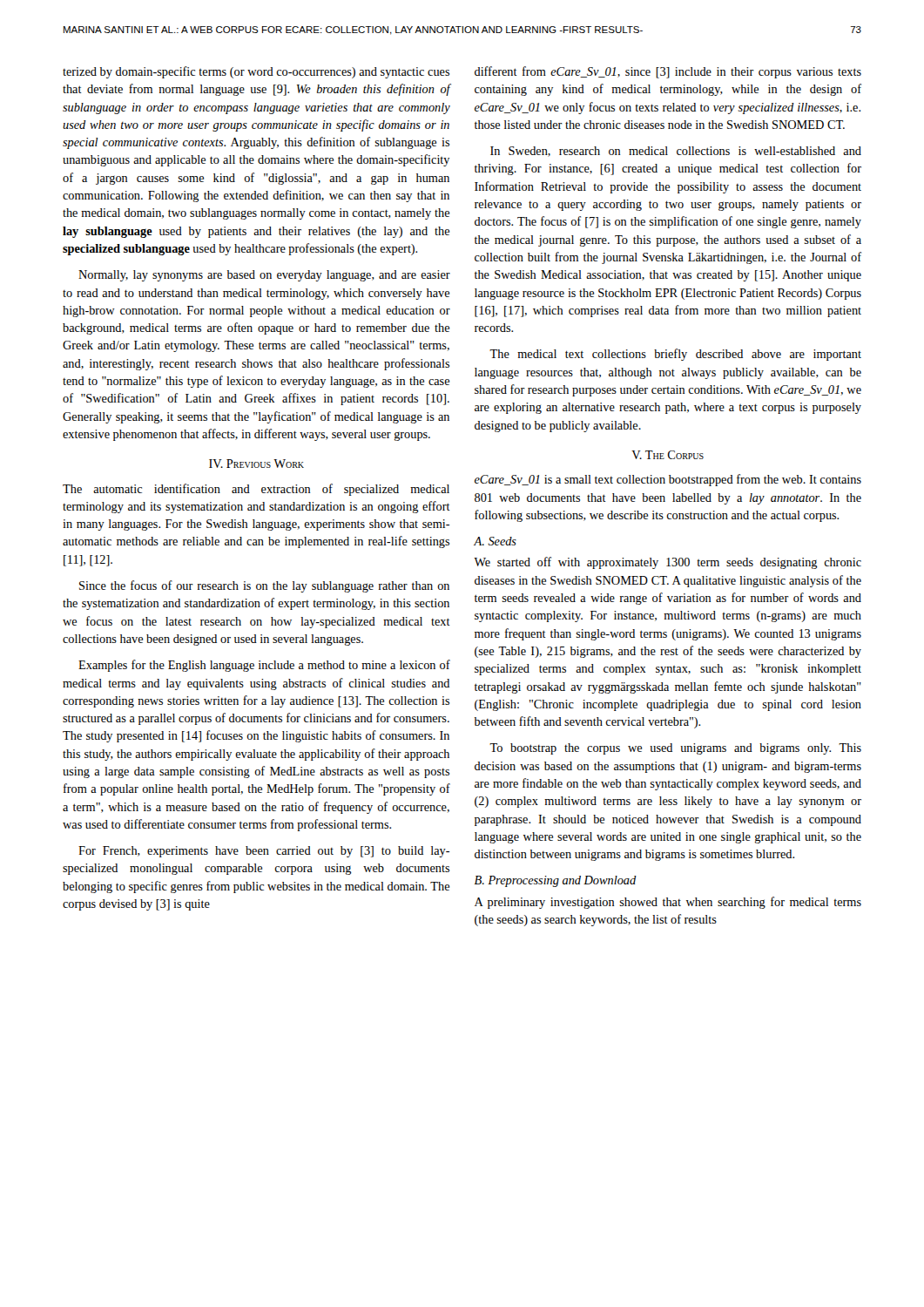Point to the element starting "A preliminary investigation showed that when searching for"
924x1307 pixels.
click(x=668, y=911)
